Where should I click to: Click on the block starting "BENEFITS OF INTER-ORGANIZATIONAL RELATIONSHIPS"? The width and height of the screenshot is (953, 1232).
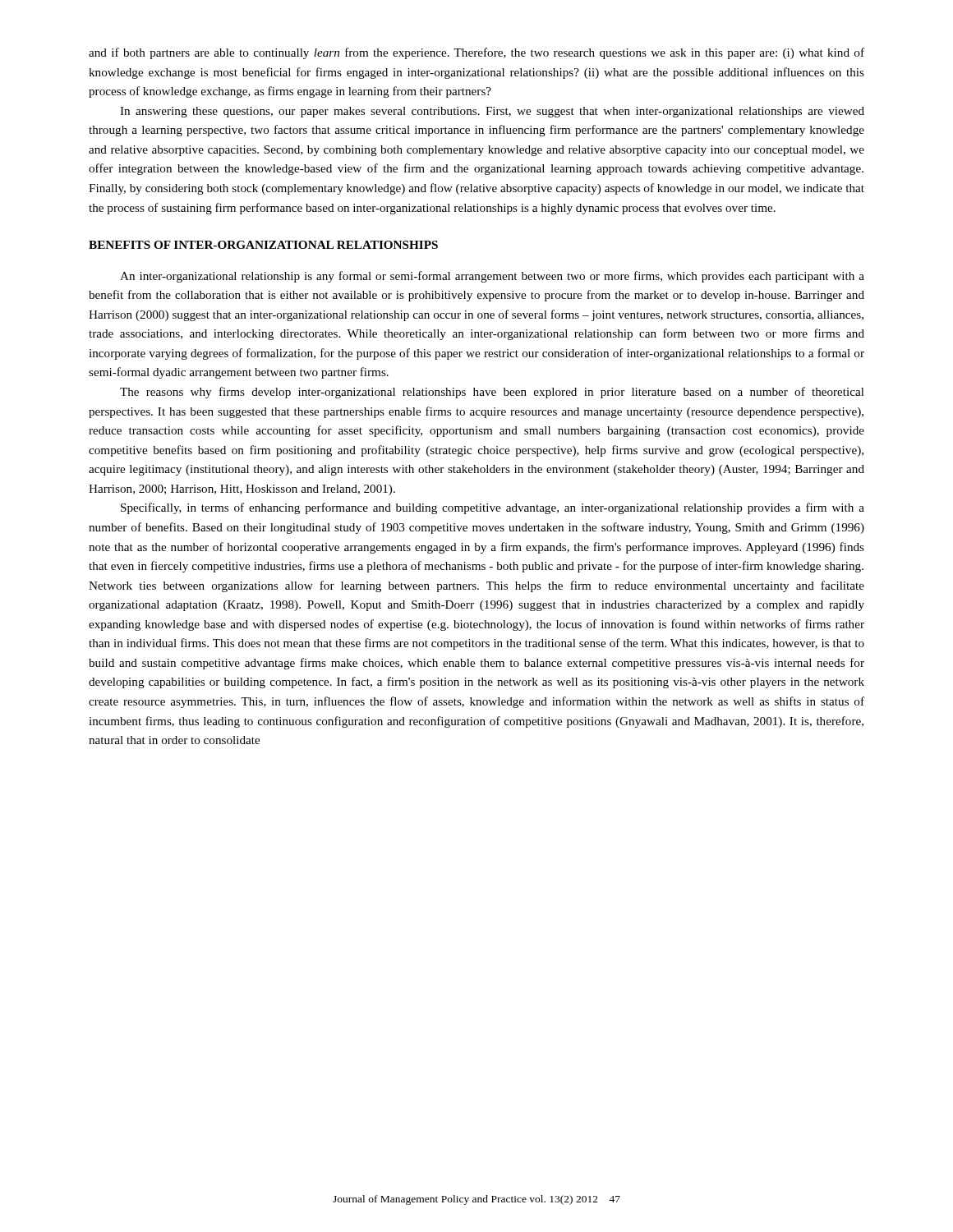pyautogui.click(x=263, y=245)
